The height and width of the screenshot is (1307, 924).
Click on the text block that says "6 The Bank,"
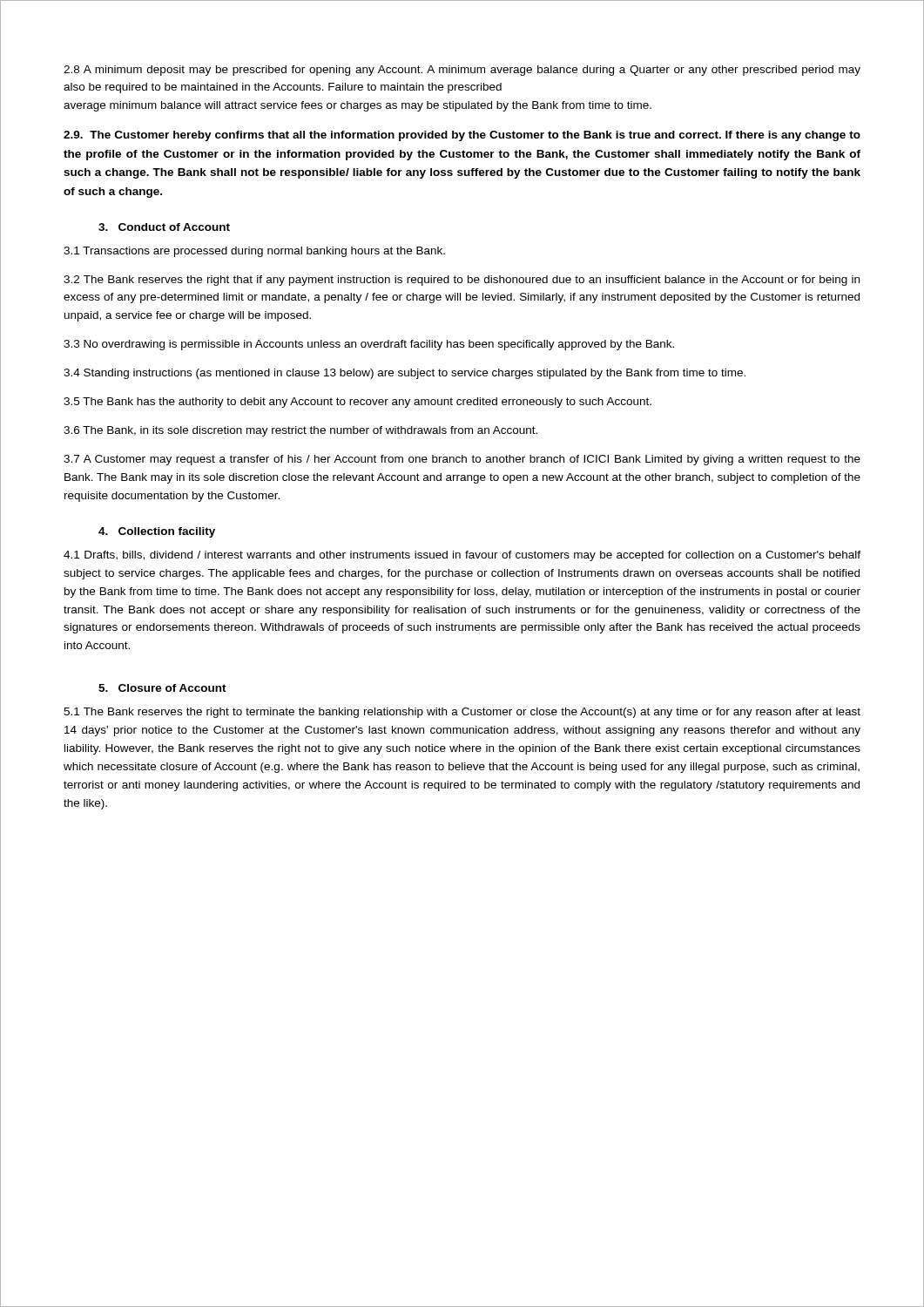click(x=301, y=430)
